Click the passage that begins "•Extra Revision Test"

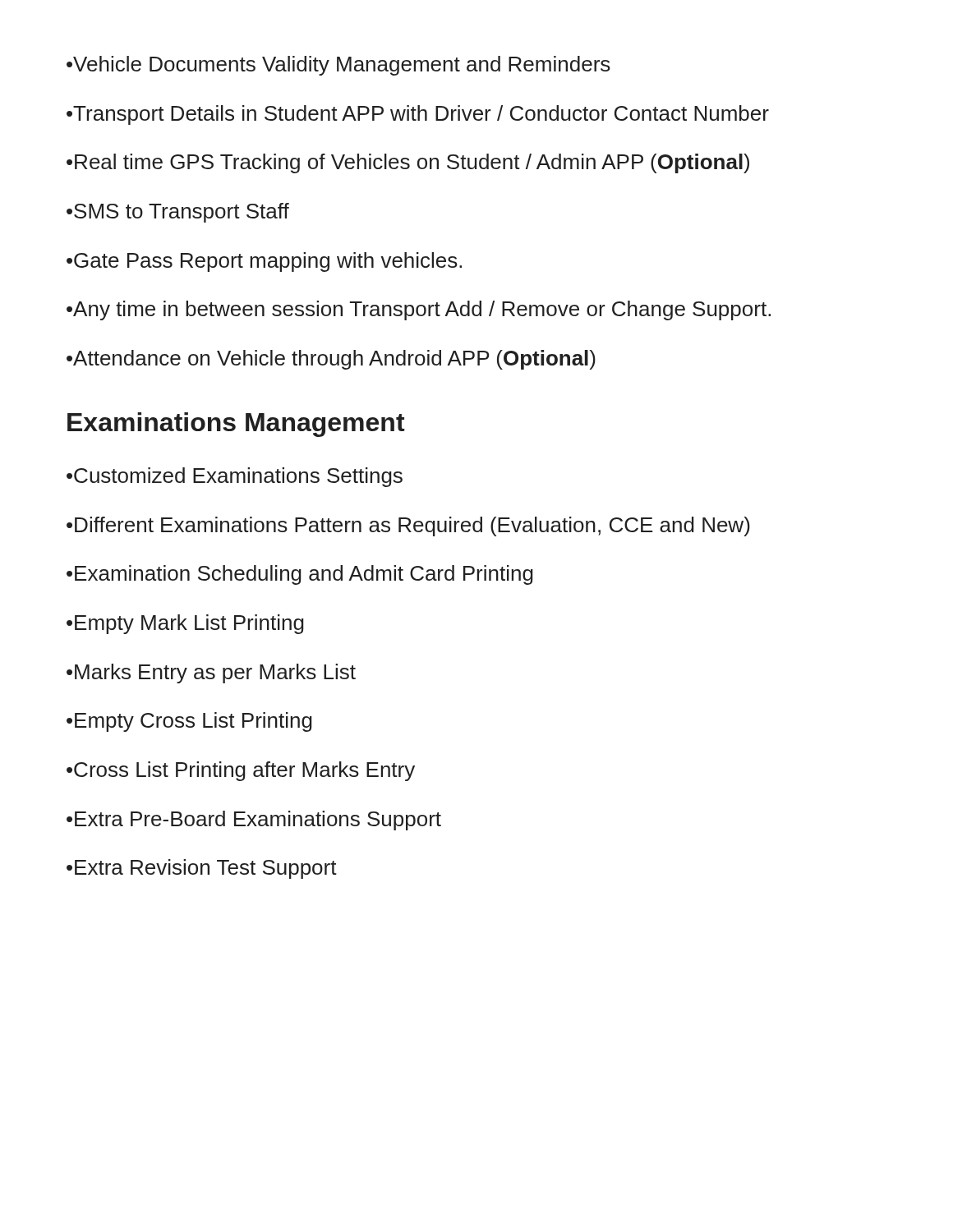(201, 868)
